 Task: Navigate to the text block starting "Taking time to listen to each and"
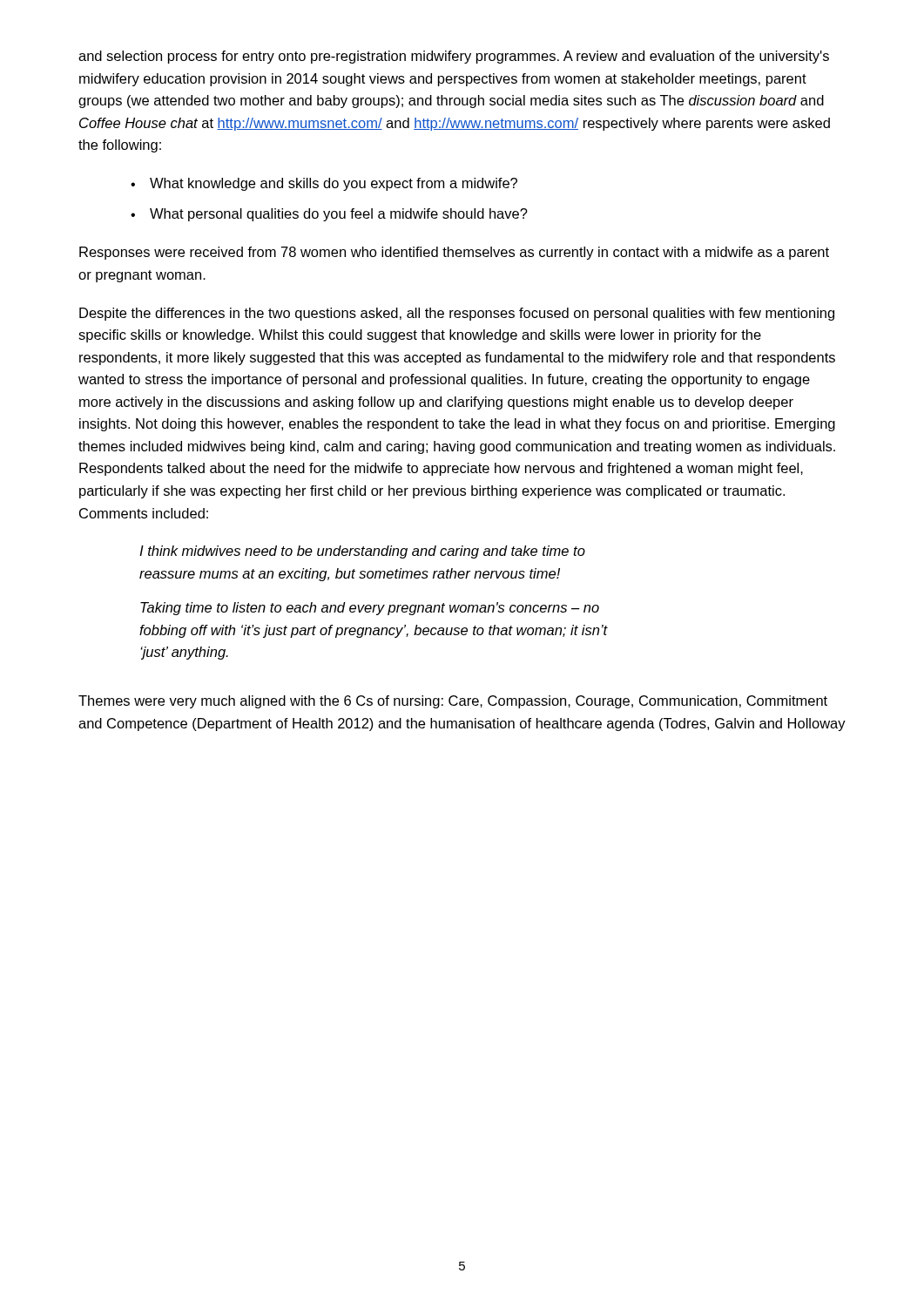click(373, 630)
